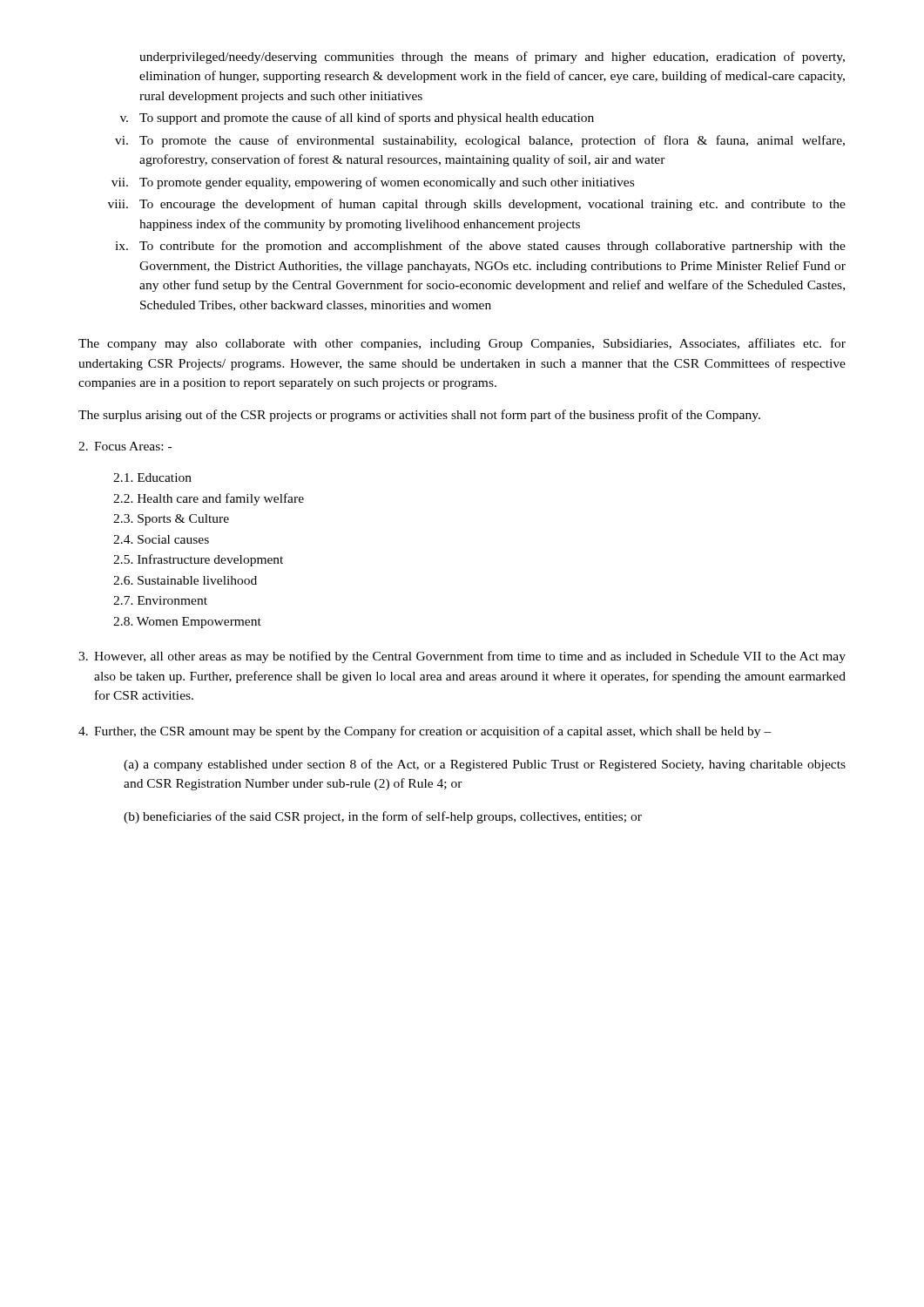
Task: Point to the text block starting "2.2. Health care"
Action: pyautogui.click(x=209, y=498)
